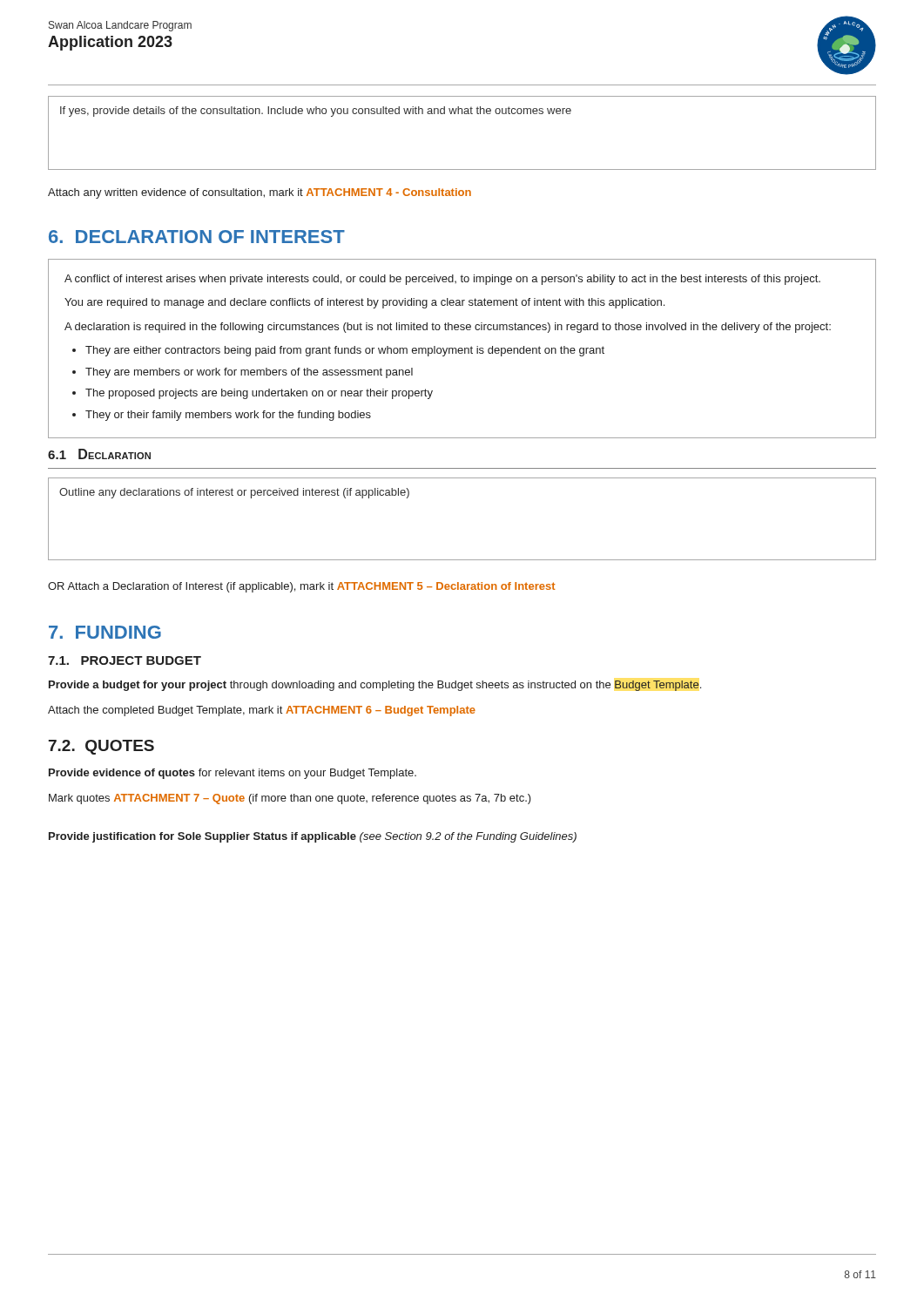Point to the text starting "Outline any declarations"
924x1307 pixels.
tap(462, 519)
